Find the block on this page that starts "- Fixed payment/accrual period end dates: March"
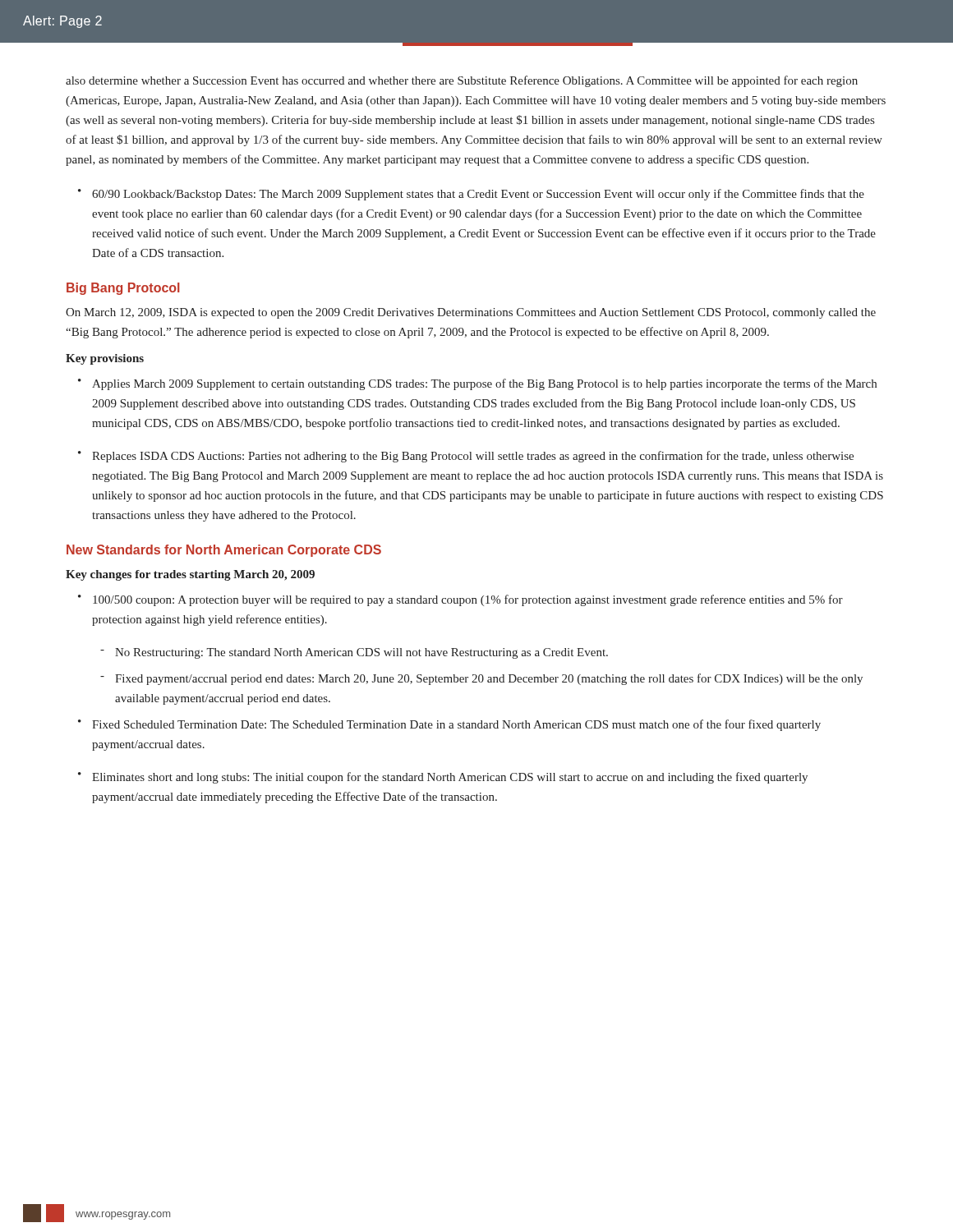Screen dimensions: 1232x953 494,688
